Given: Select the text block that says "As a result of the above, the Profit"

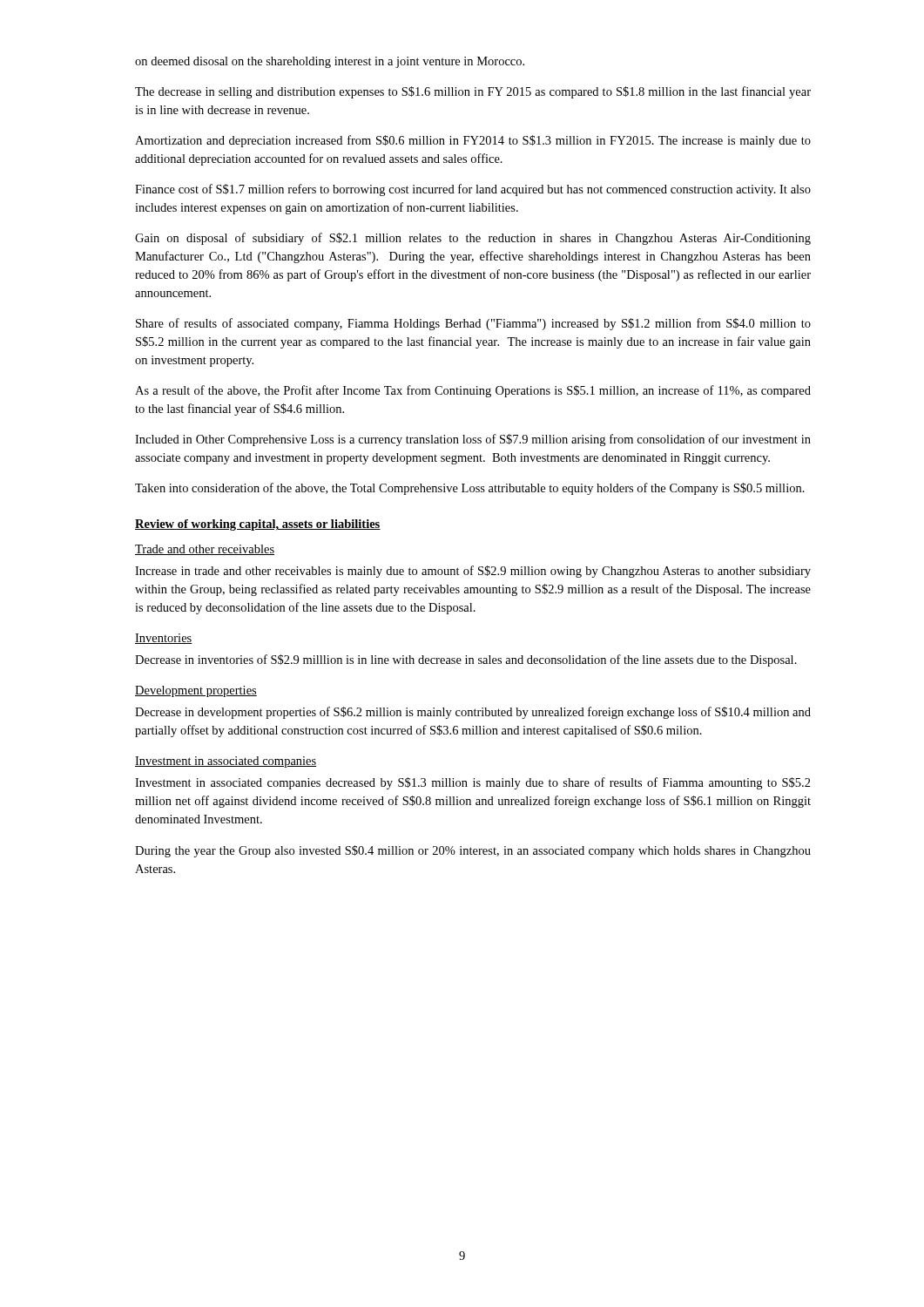Looking at the screenshot, I should point(473,400).
